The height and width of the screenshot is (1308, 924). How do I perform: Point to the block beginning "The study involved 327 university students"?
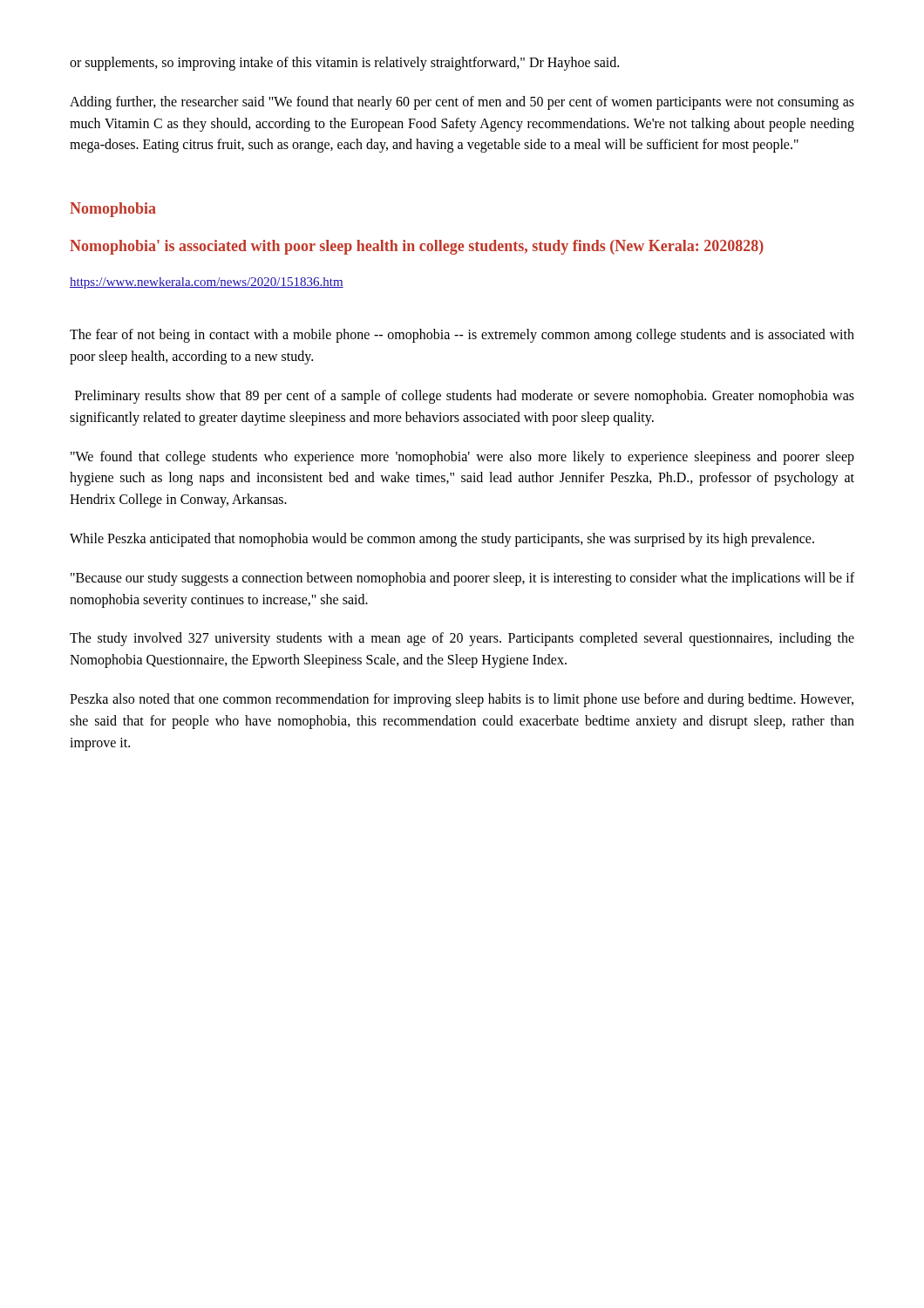point(462,649)
